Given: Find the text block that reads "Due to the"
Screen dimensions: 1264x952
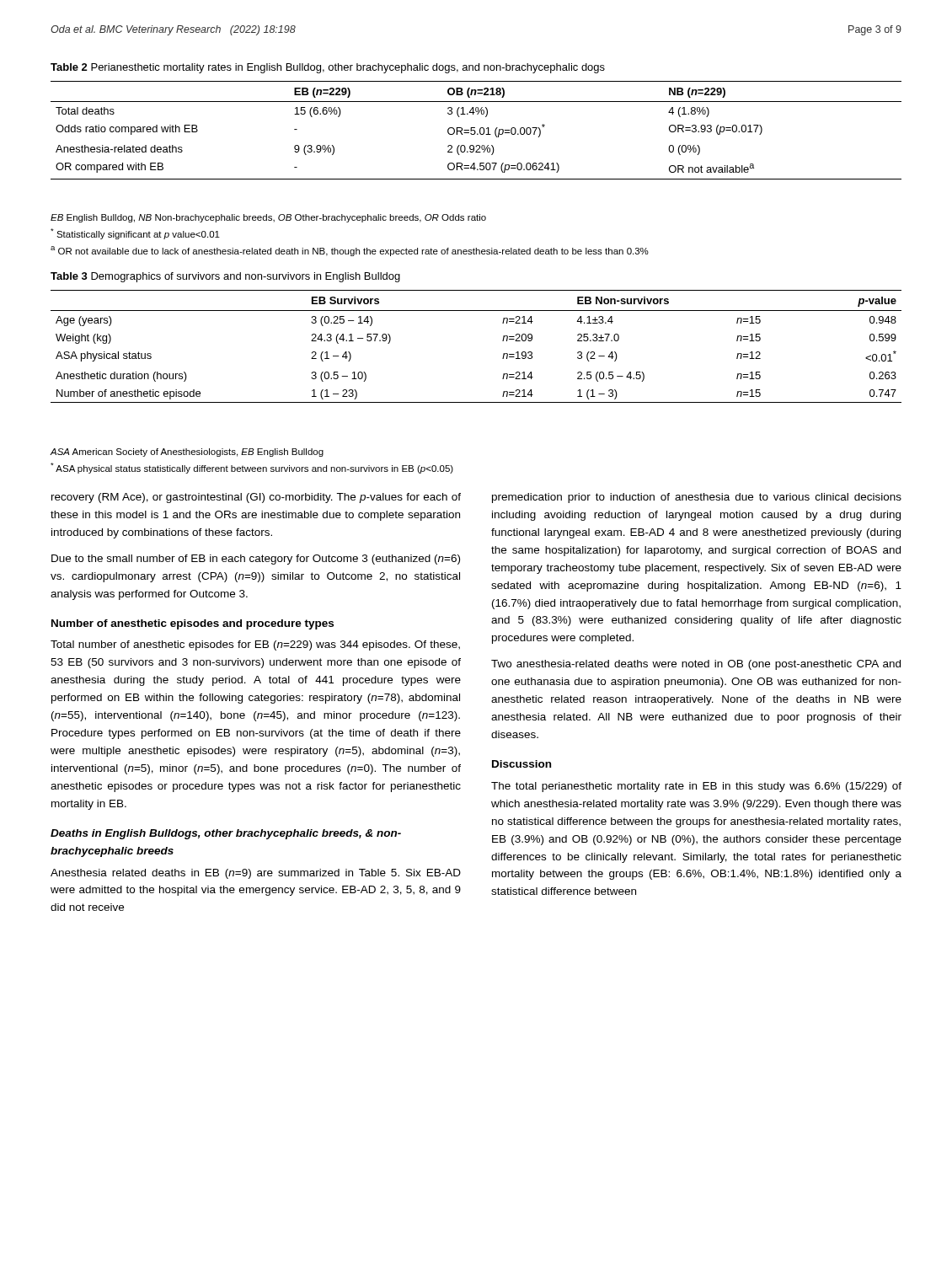Looking at the screenshot, I should click(x=256, y=576).
